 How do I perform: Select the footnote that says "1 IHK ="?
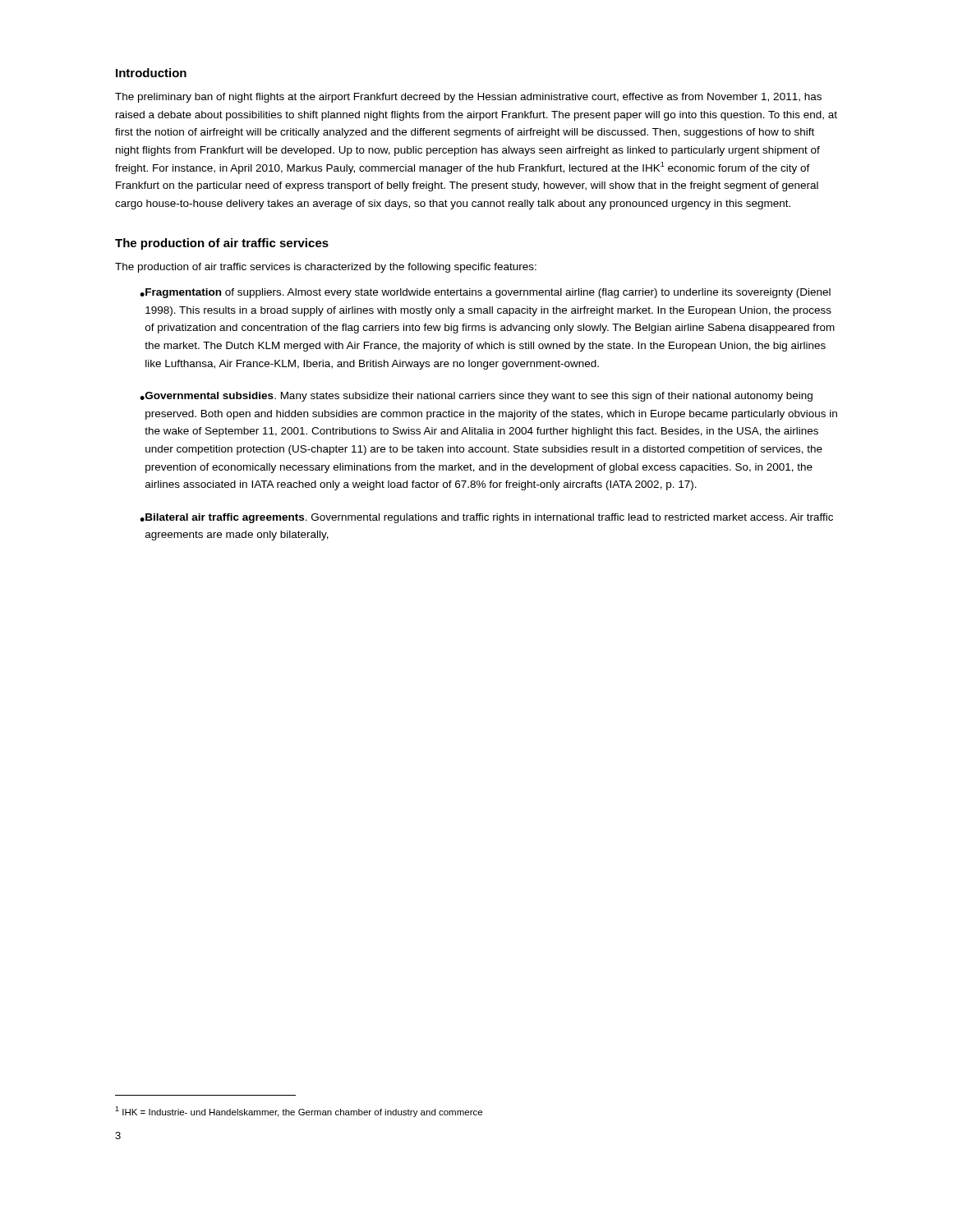tap(299, 1111)
